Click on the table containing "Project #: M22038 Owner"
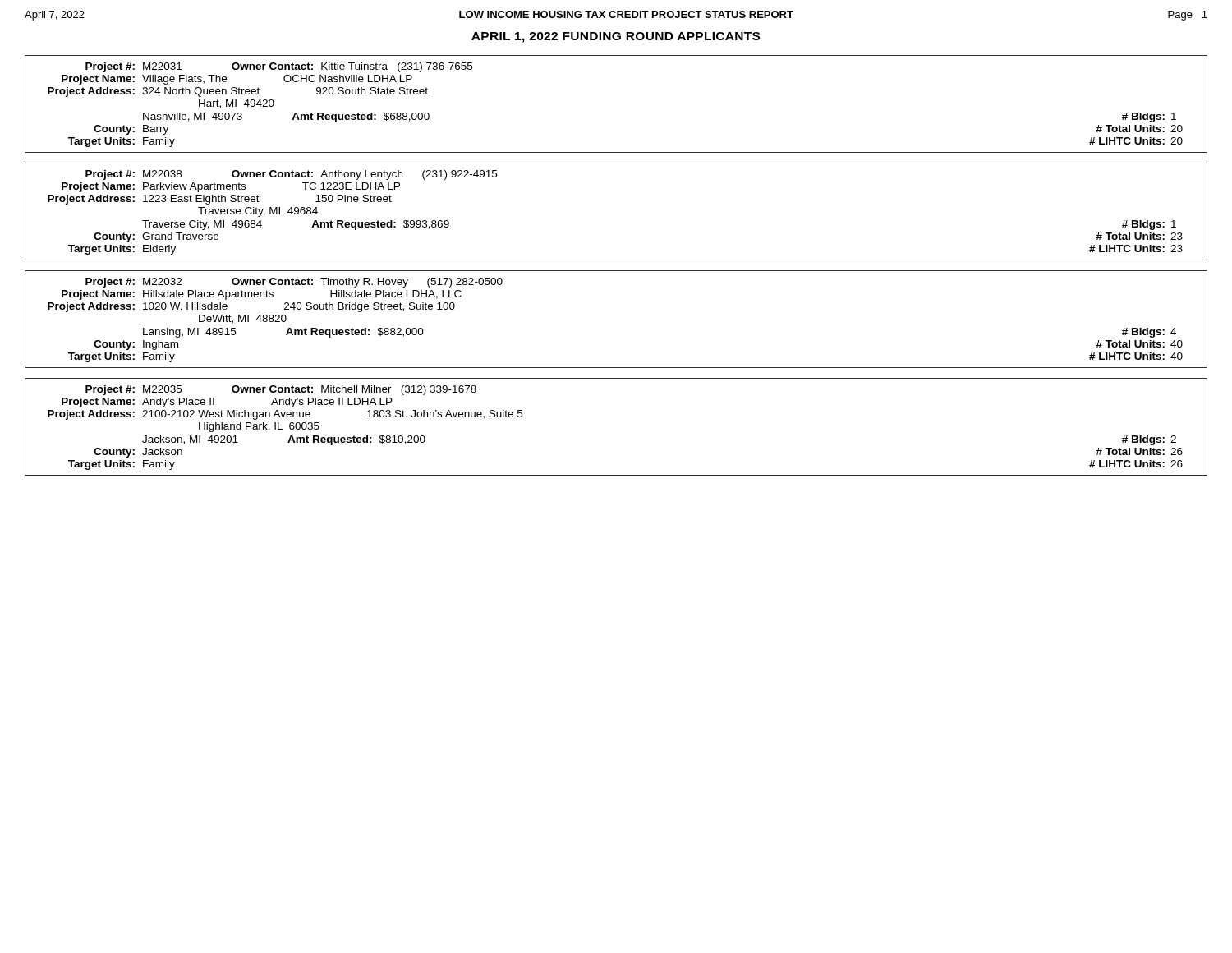The width and height of the screenshot is (1232, 953). coord(616,212)
